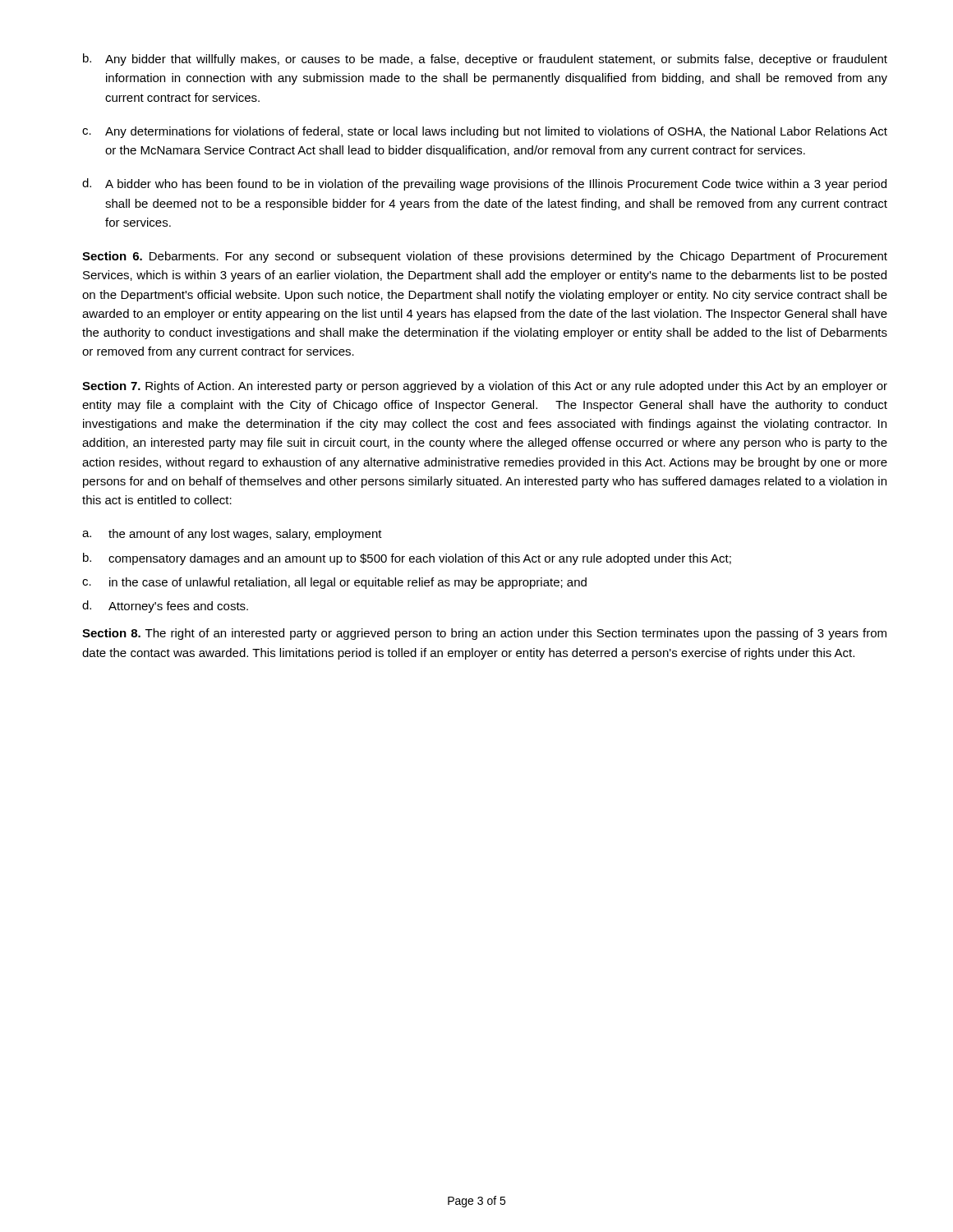The width and height of the screenshot is (953, 1232).
Task: Select the element starting "c. in the case of"
Action: pos(485,582)
